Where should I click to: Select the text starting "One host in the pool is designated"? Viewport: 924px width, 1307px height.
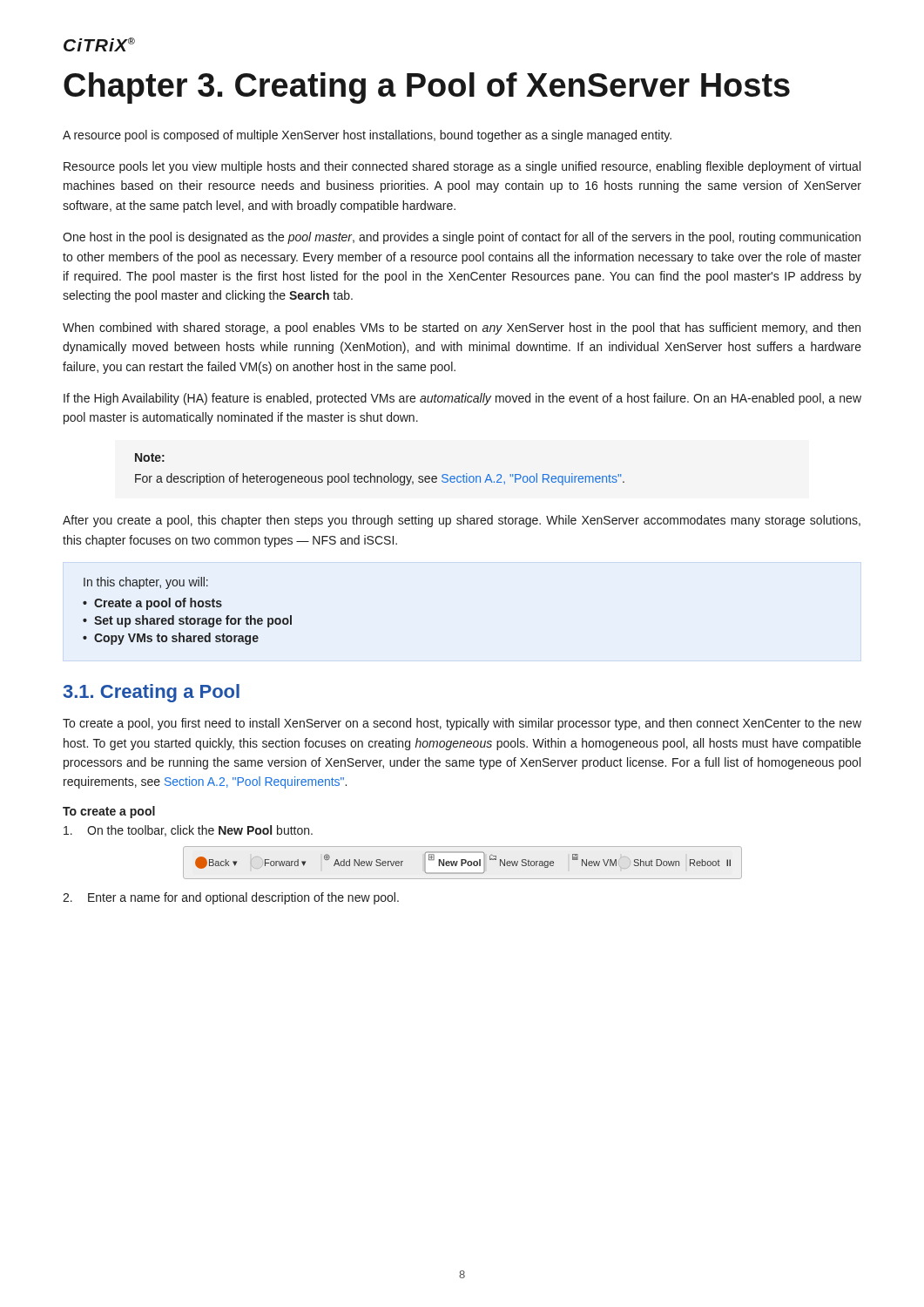point(462,266)
